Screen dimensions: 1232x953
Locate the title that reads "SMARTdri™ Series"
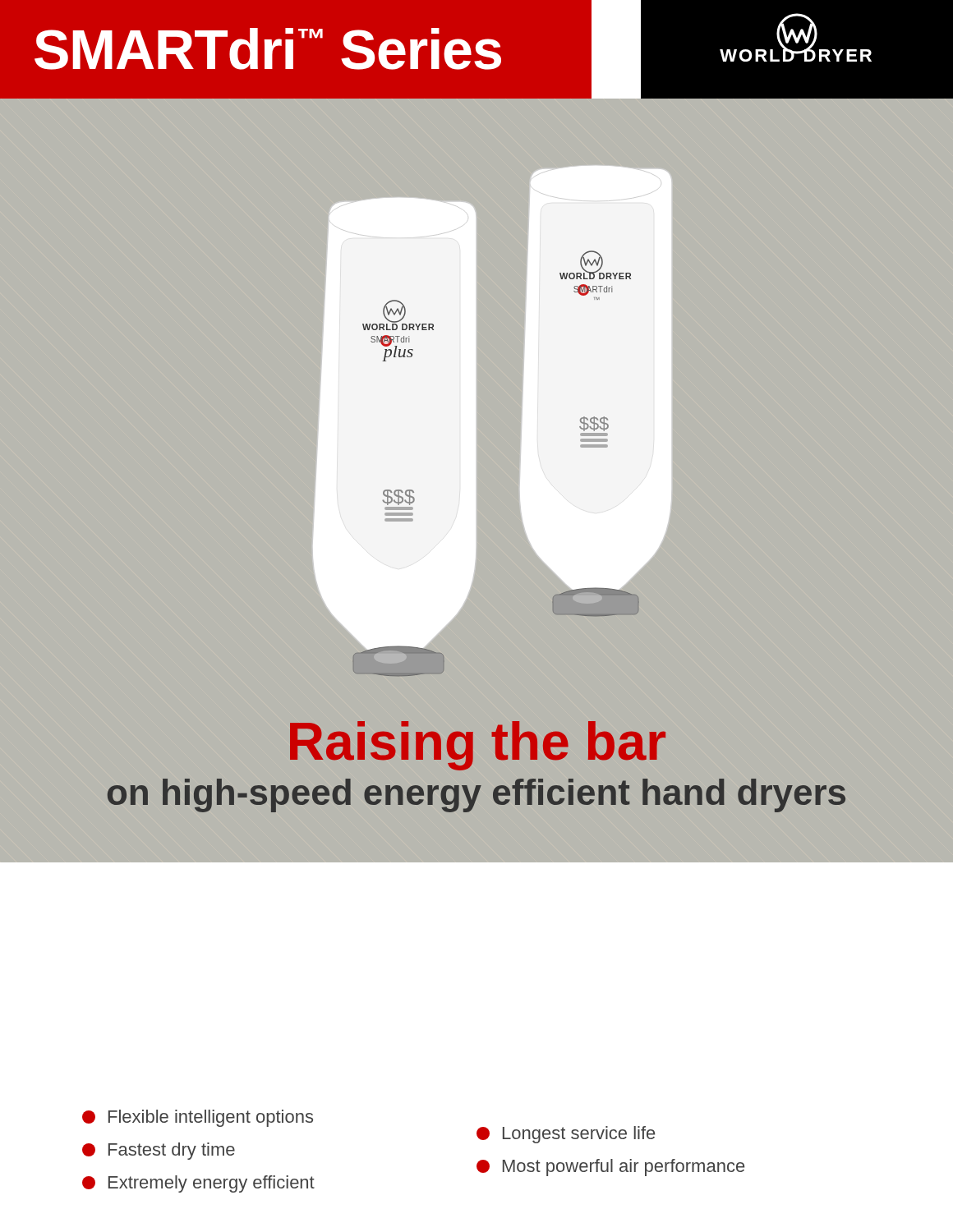(268, 49)
